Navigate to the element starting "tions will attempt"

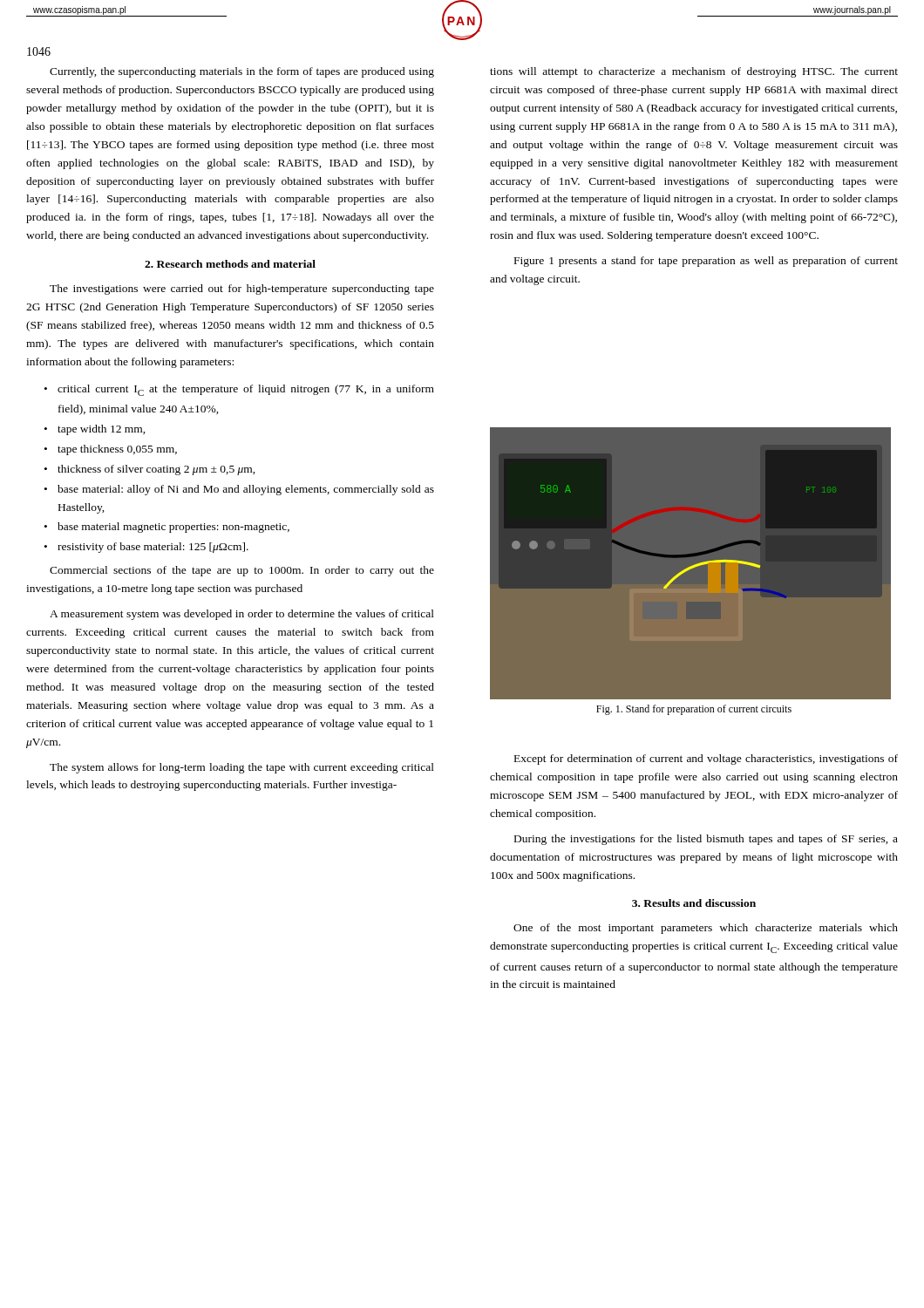pos(694,176)
